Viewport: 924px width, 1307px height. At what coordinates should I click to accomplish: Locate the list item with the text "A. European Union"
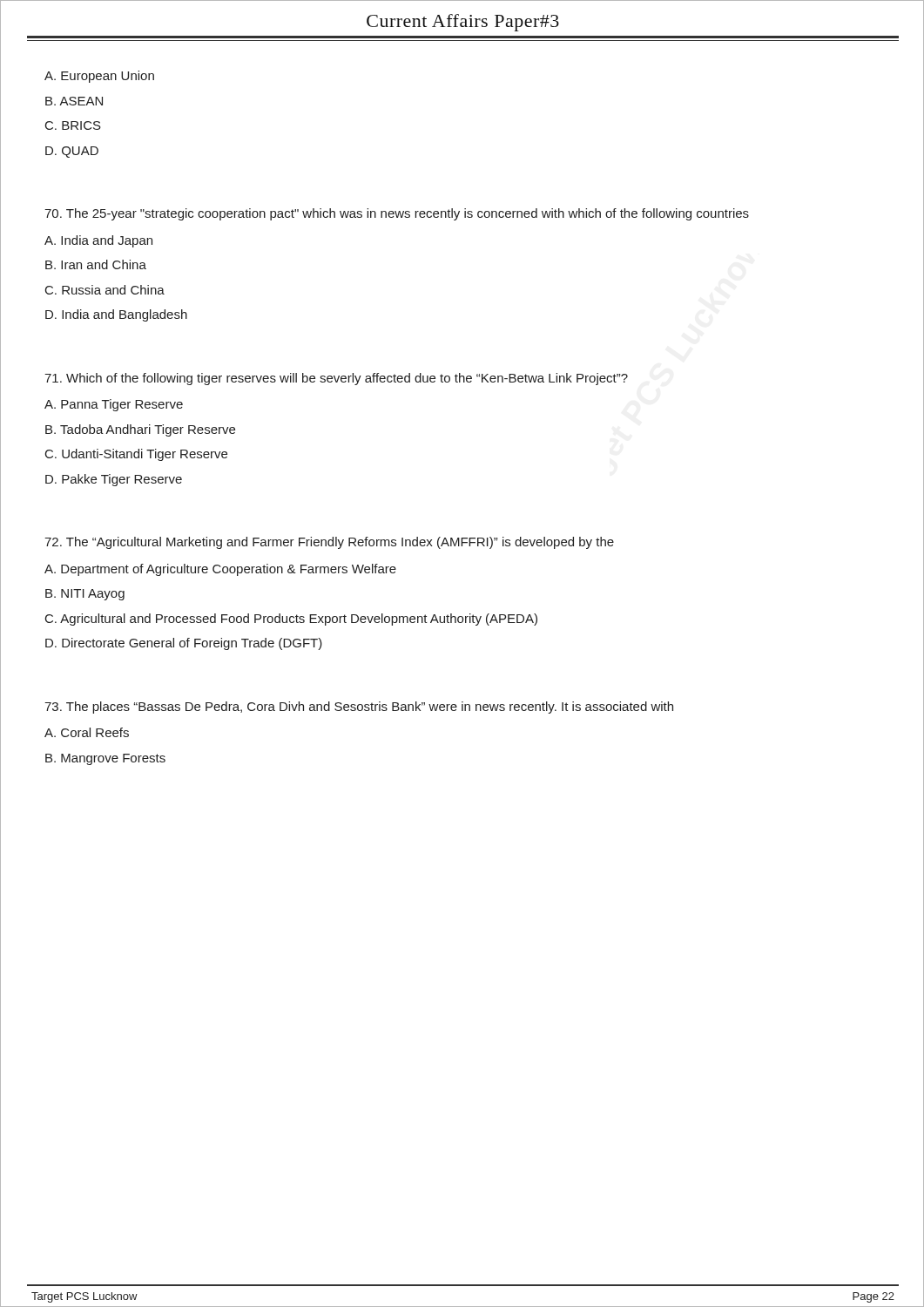coord(100,75)
